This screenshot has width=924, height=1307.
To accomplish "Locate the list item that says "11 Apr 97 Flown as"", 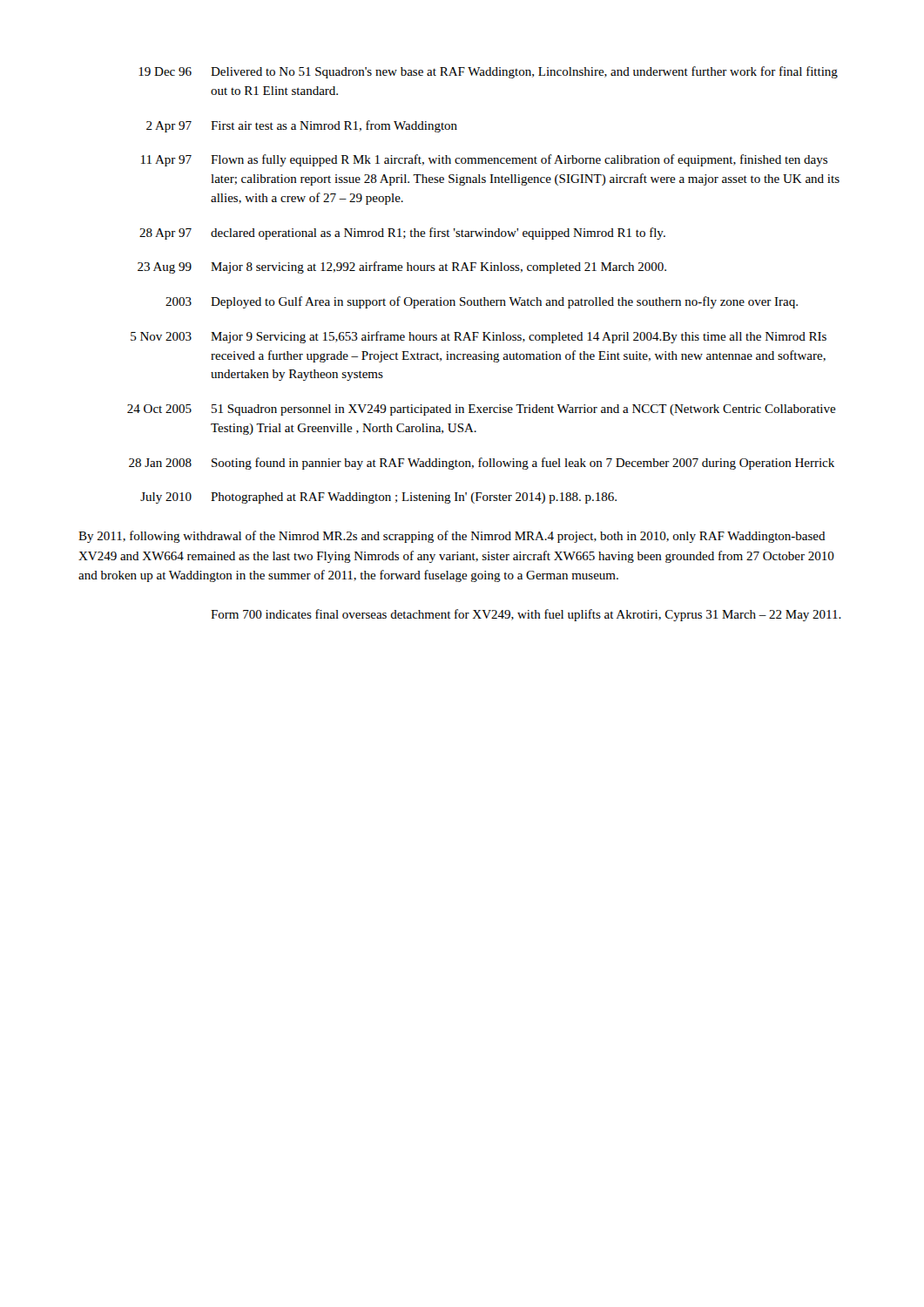I will 462,179.
